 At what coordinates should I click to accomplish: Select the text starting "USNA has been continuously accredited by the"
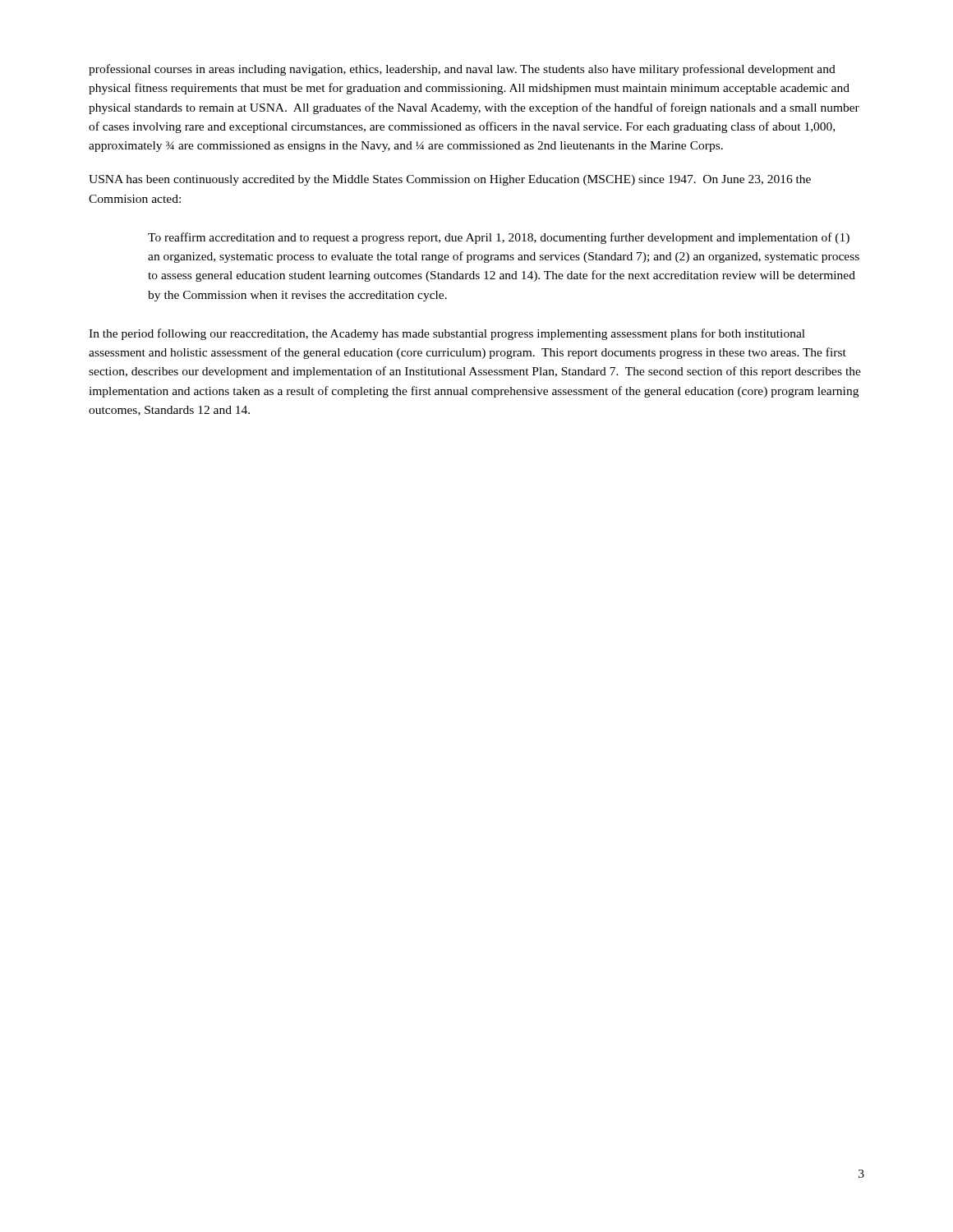coord(450,188)
